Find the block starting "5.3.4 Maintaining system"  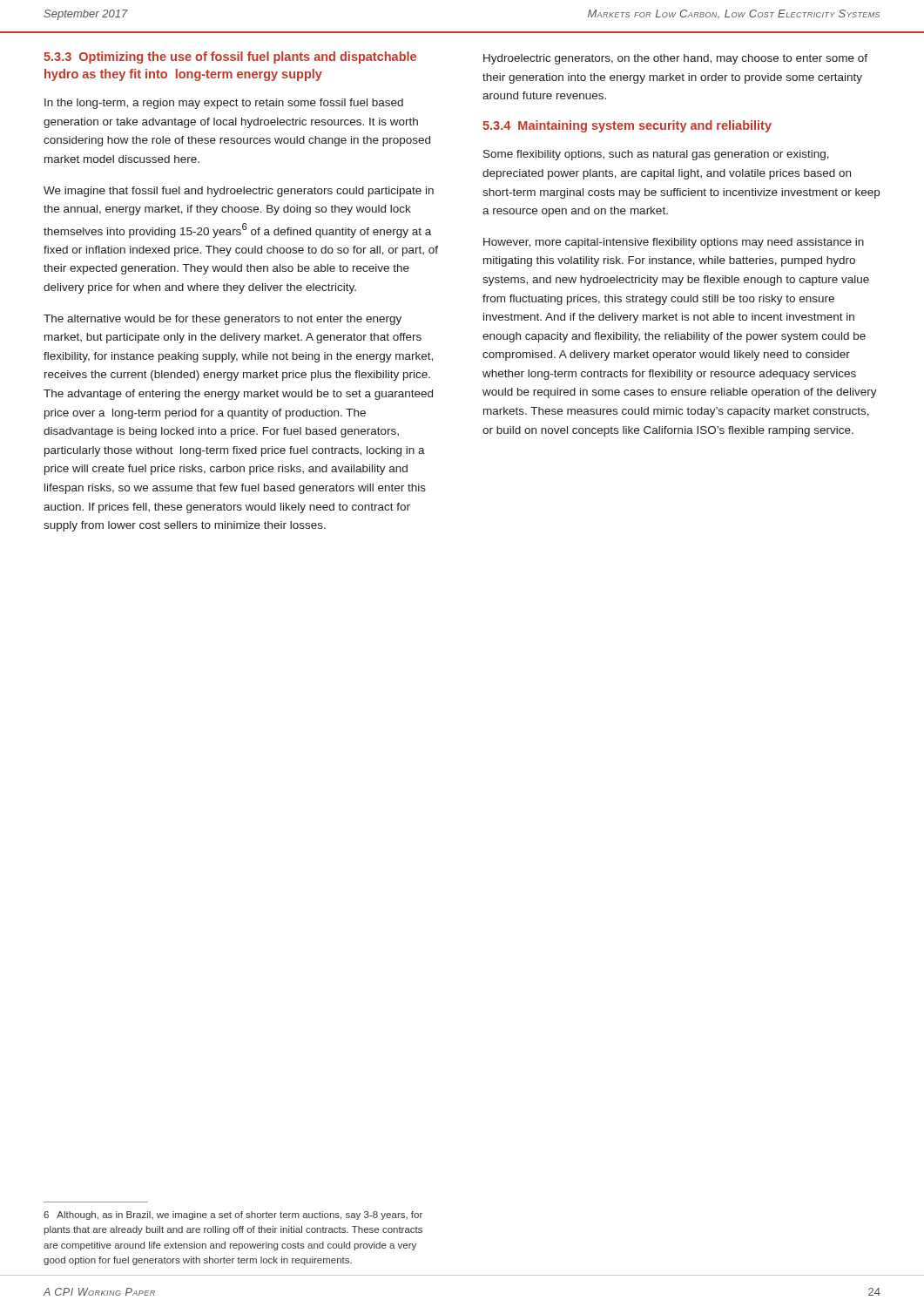(x=627, y=125)
